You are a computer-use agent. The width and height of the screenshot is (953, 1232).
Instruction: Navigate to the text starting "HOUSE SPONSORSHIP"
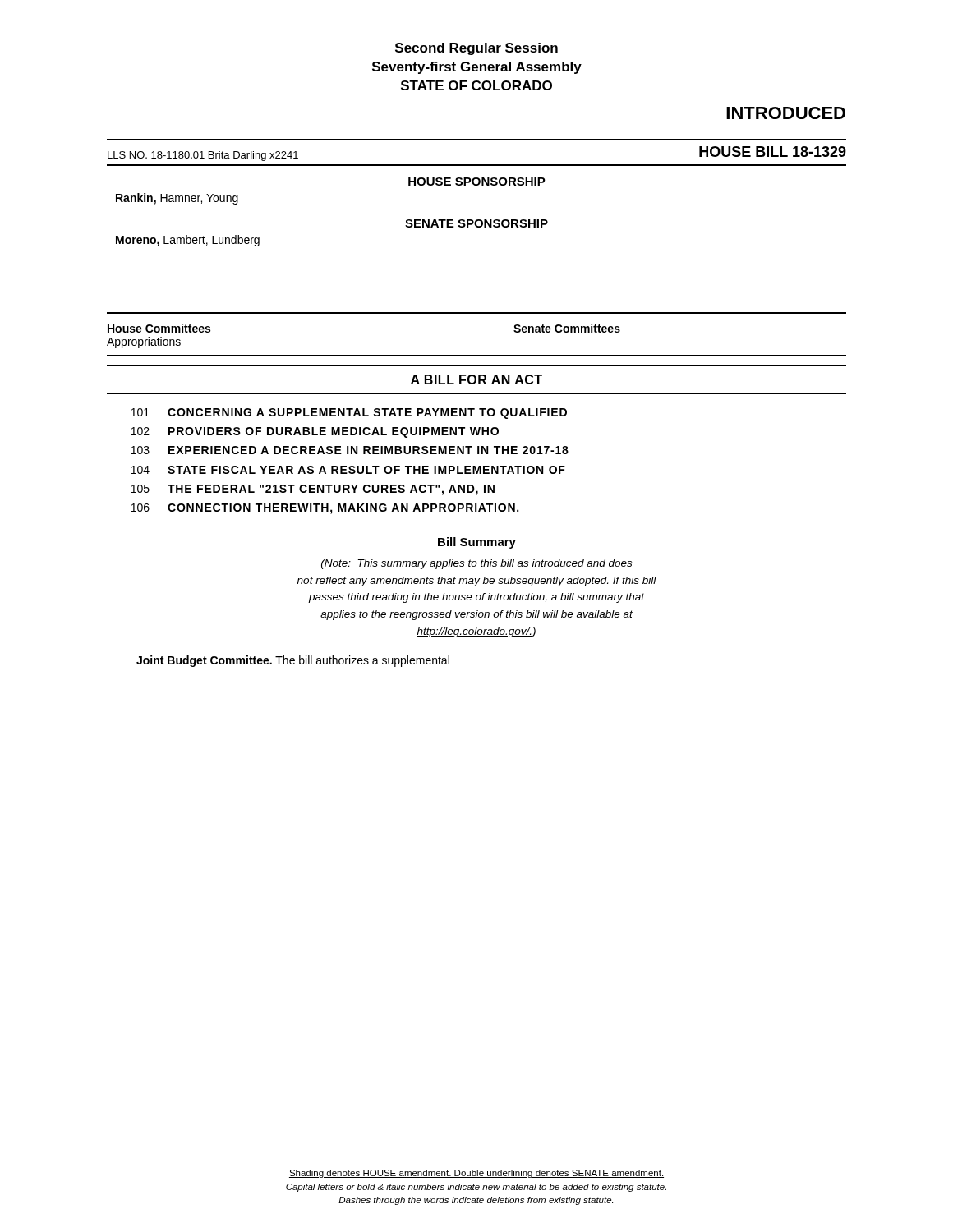[x=476, y=181]
